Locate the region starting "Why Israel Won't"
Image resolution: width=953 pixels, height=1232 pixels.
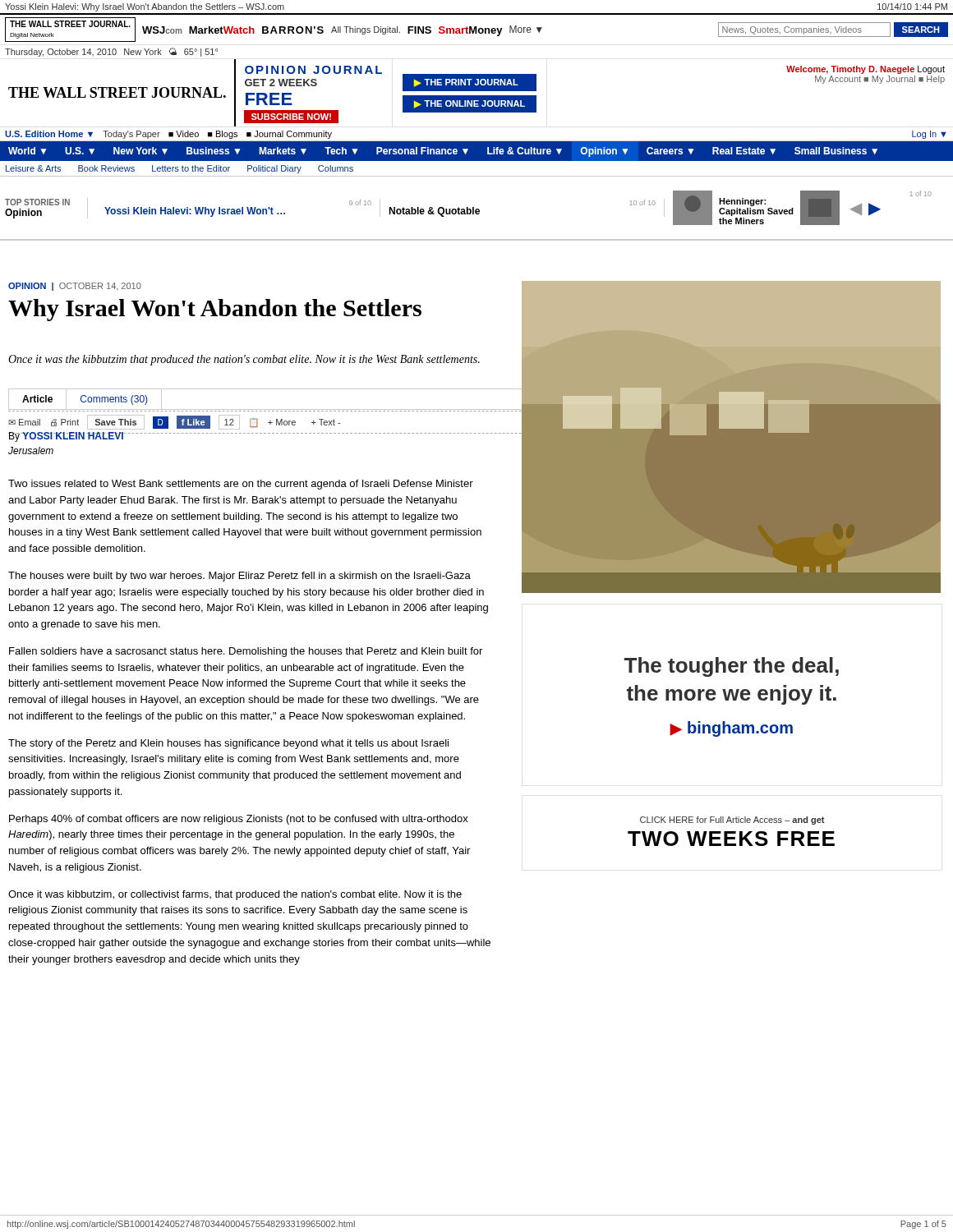tap(215, 308)
